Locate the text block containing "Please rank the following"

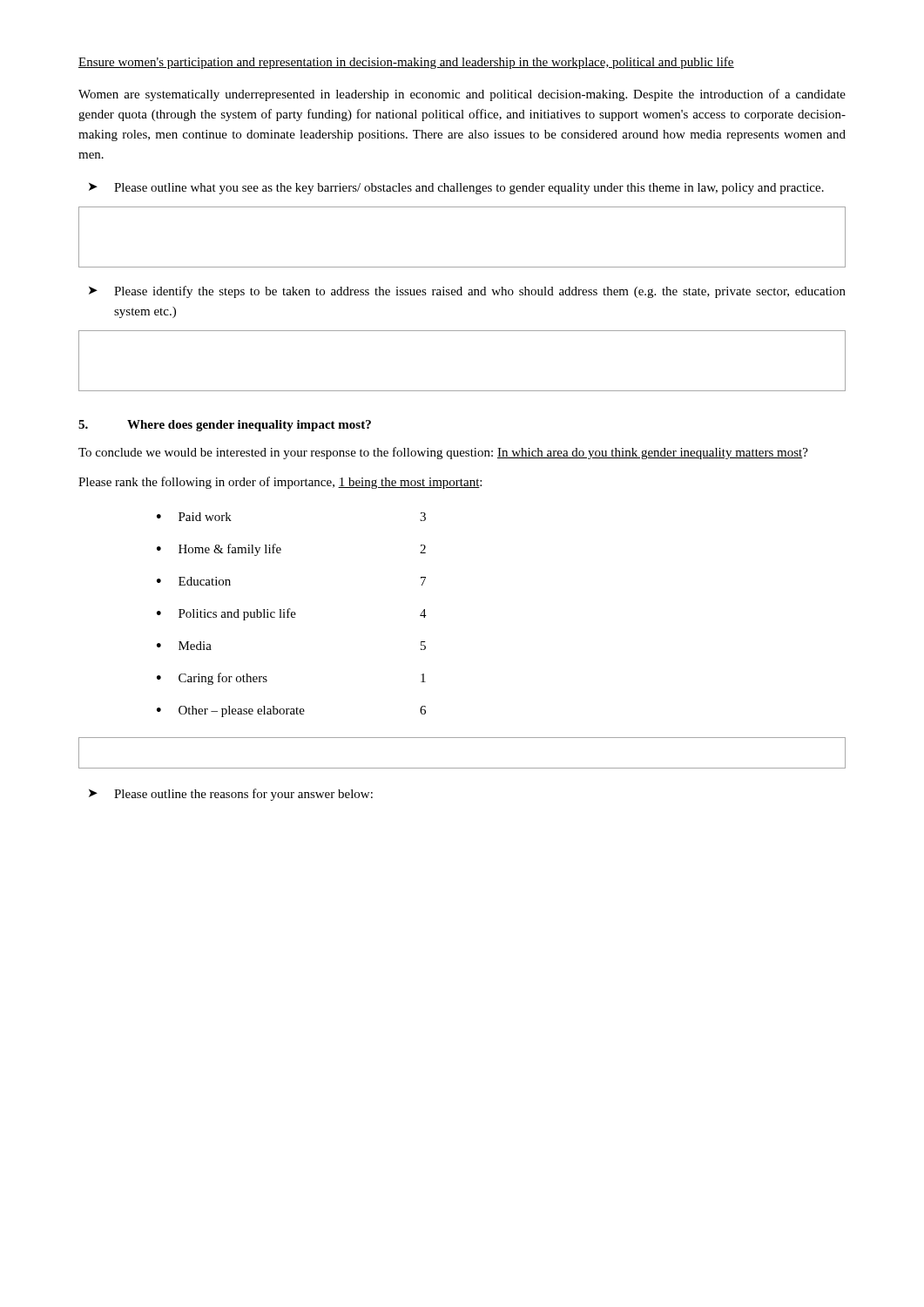click(462, 482)
